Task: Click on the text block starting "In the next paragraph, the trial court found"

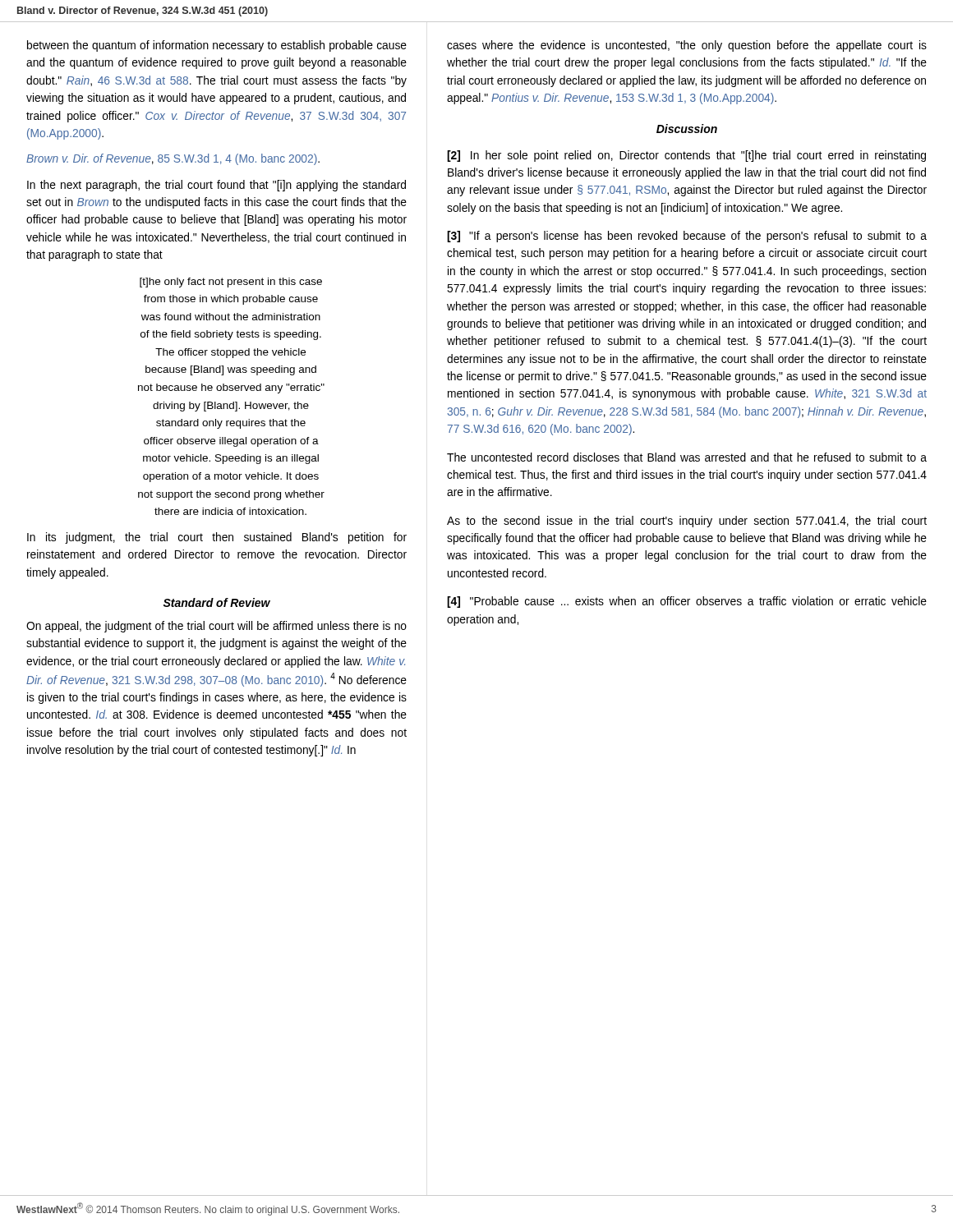Action: 216,220
